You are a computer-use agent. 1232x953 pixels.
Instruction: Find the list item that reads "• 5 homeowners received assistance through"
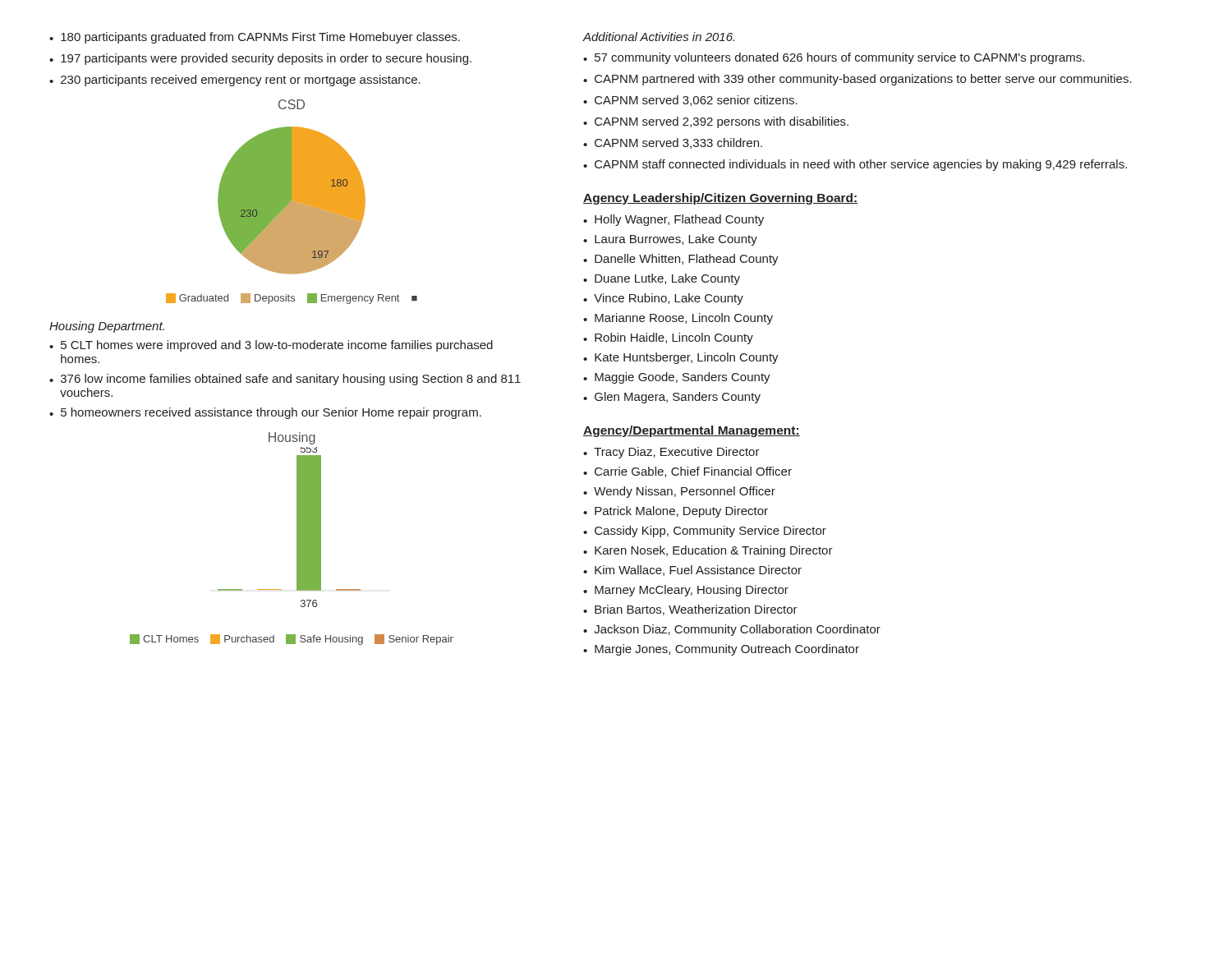[x=266, y=413]
